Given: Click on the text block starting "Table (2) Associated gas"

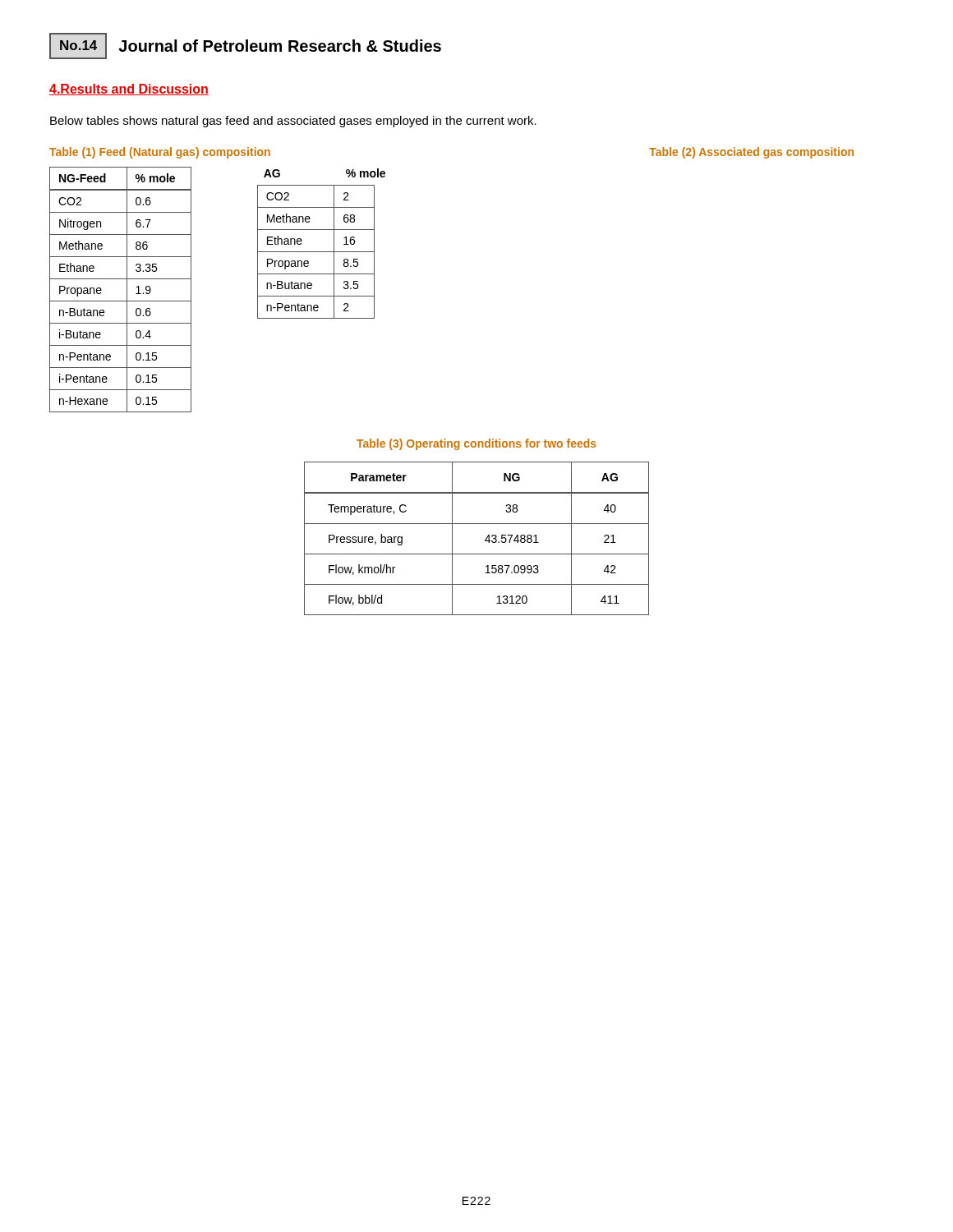Looking at the screenshot, I should coord(752,152).
